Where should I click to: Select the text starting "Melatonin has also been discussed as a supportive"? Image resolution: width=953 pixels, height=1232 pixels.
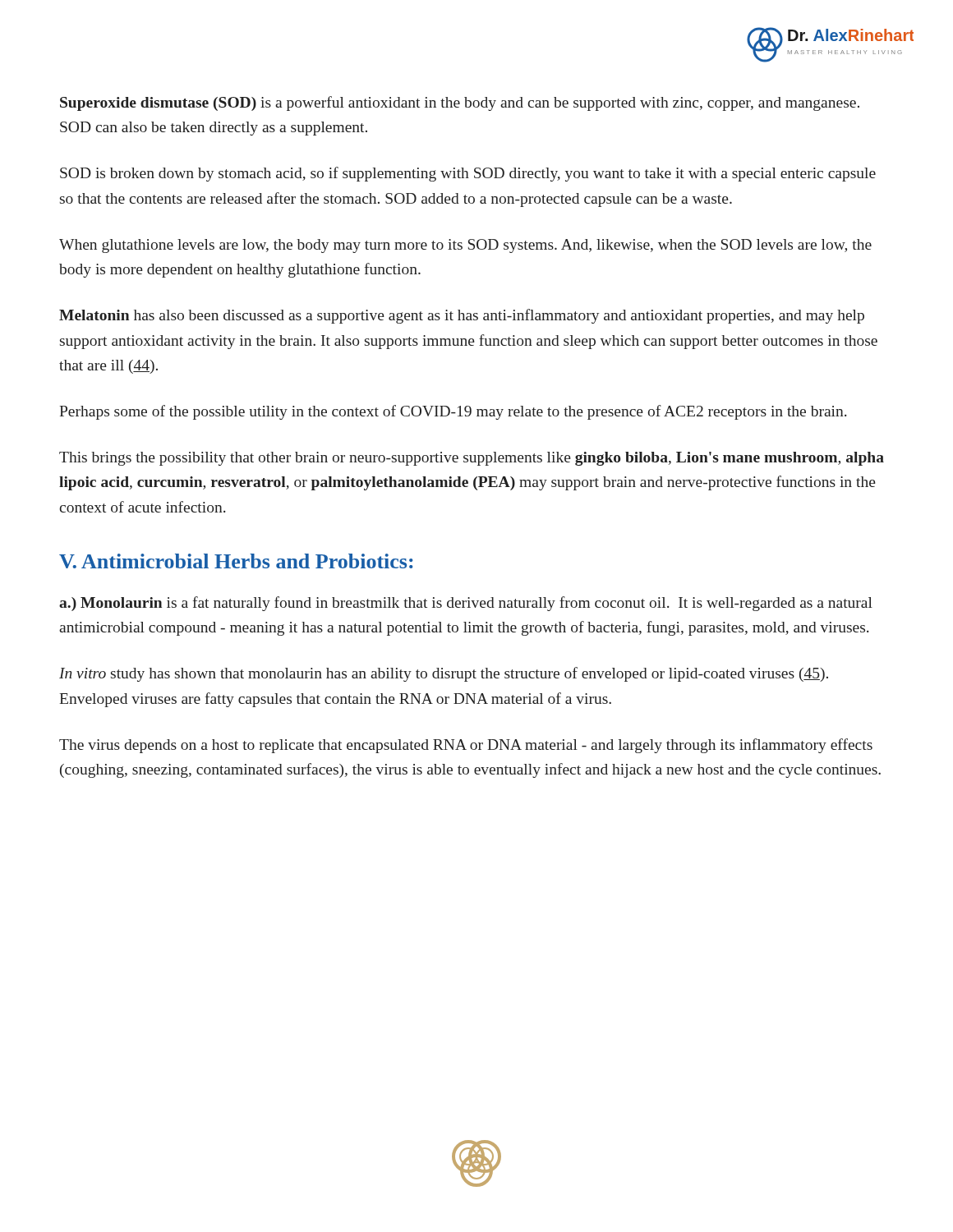pyautogui.click(x=468, y=340)
